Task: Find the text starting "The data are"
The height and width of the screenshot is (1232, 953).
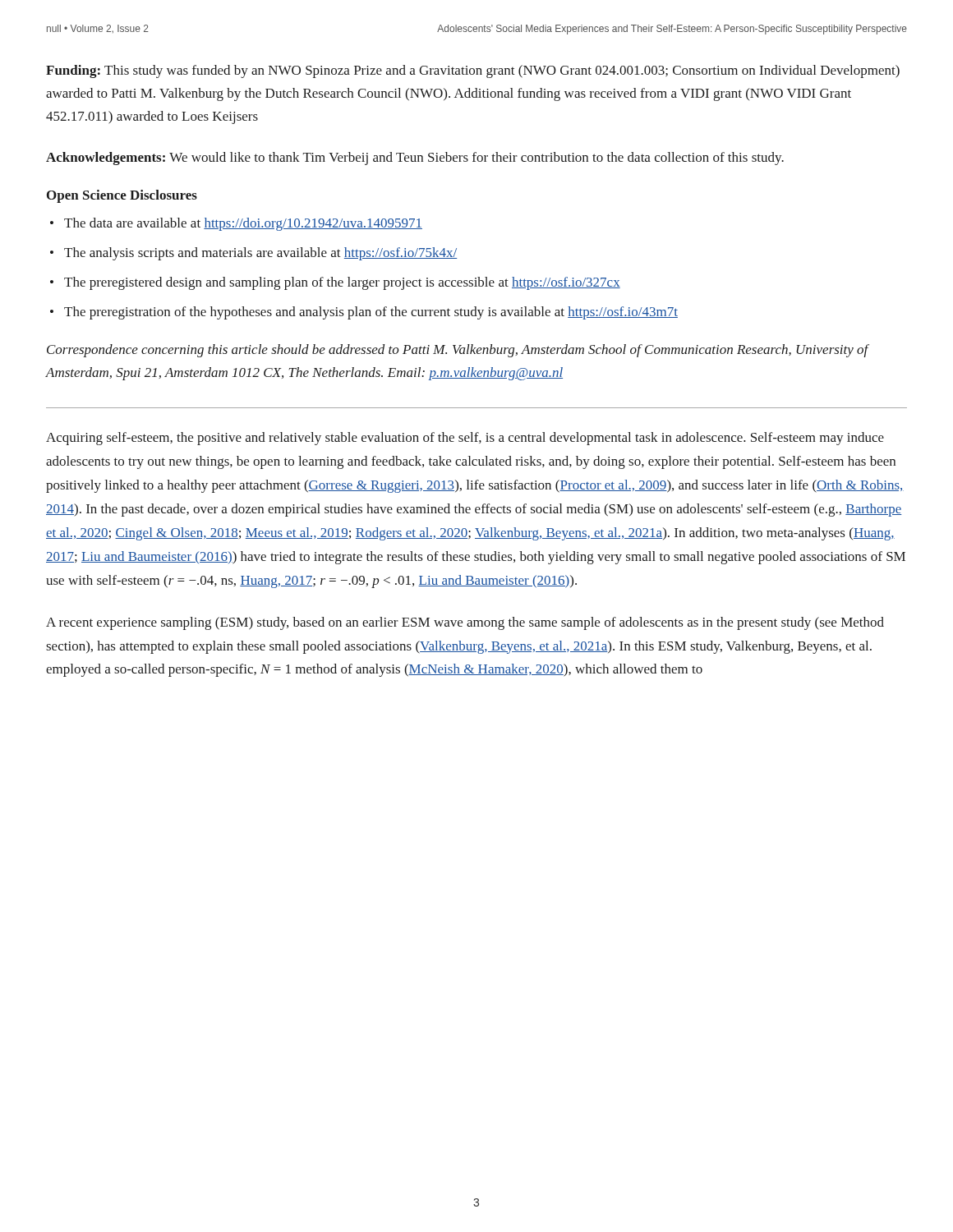Action: click(243, 223)
